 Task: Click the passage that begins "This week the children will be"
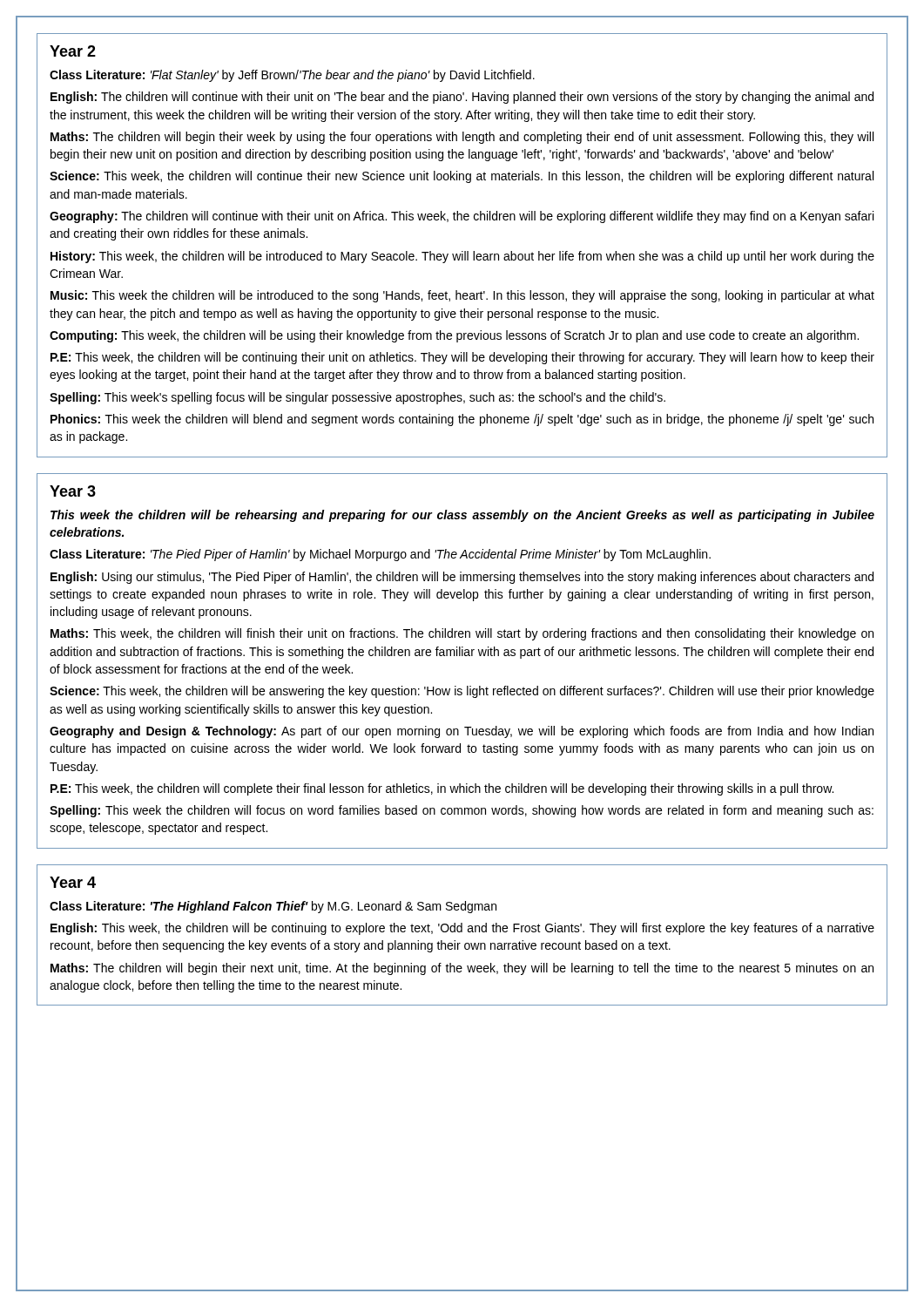(x=462, y=523)
